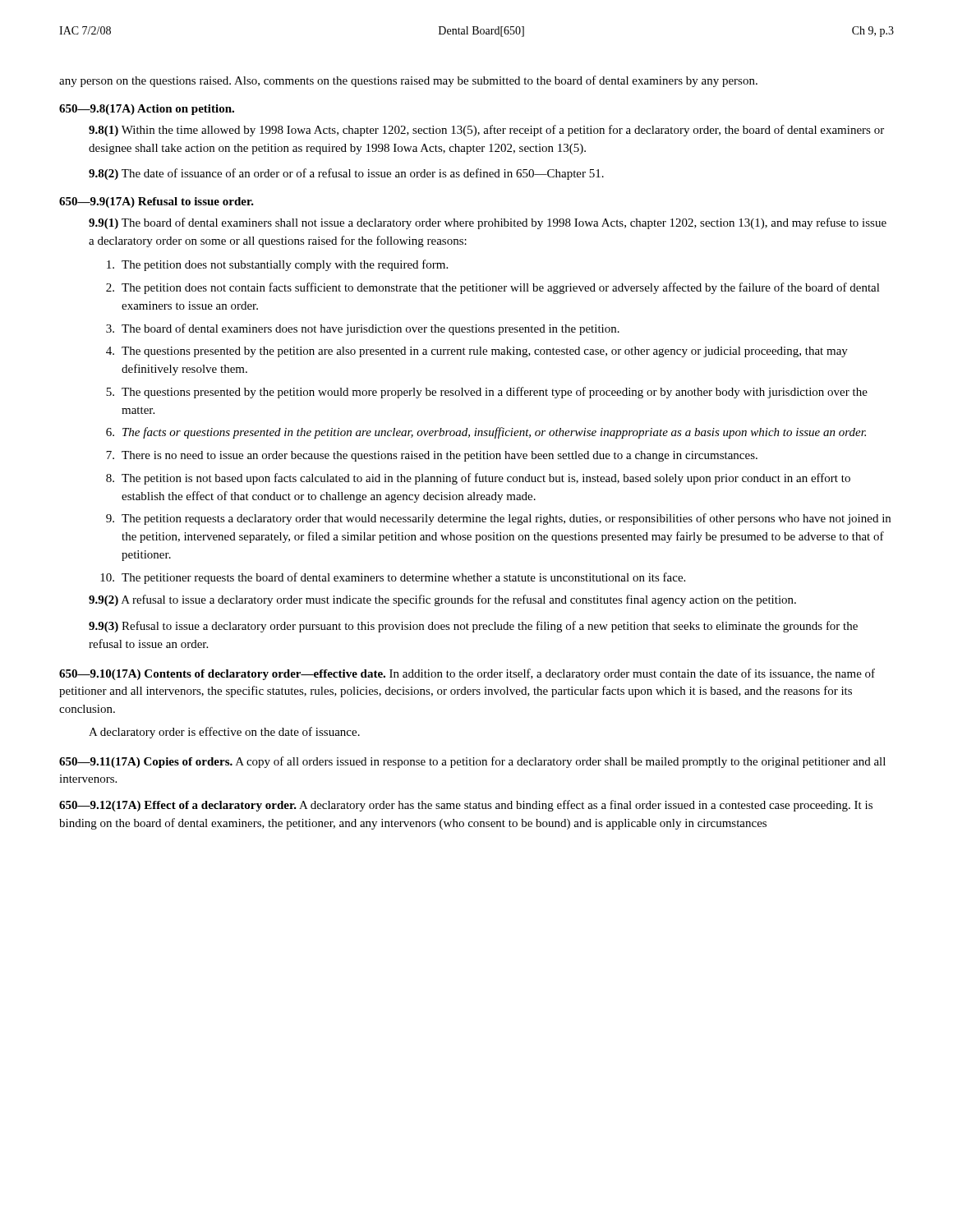This screenshot has width=953, height=1232.
Task: Find the element starting "9(2) A refusal to"
Action: point(443,600)
